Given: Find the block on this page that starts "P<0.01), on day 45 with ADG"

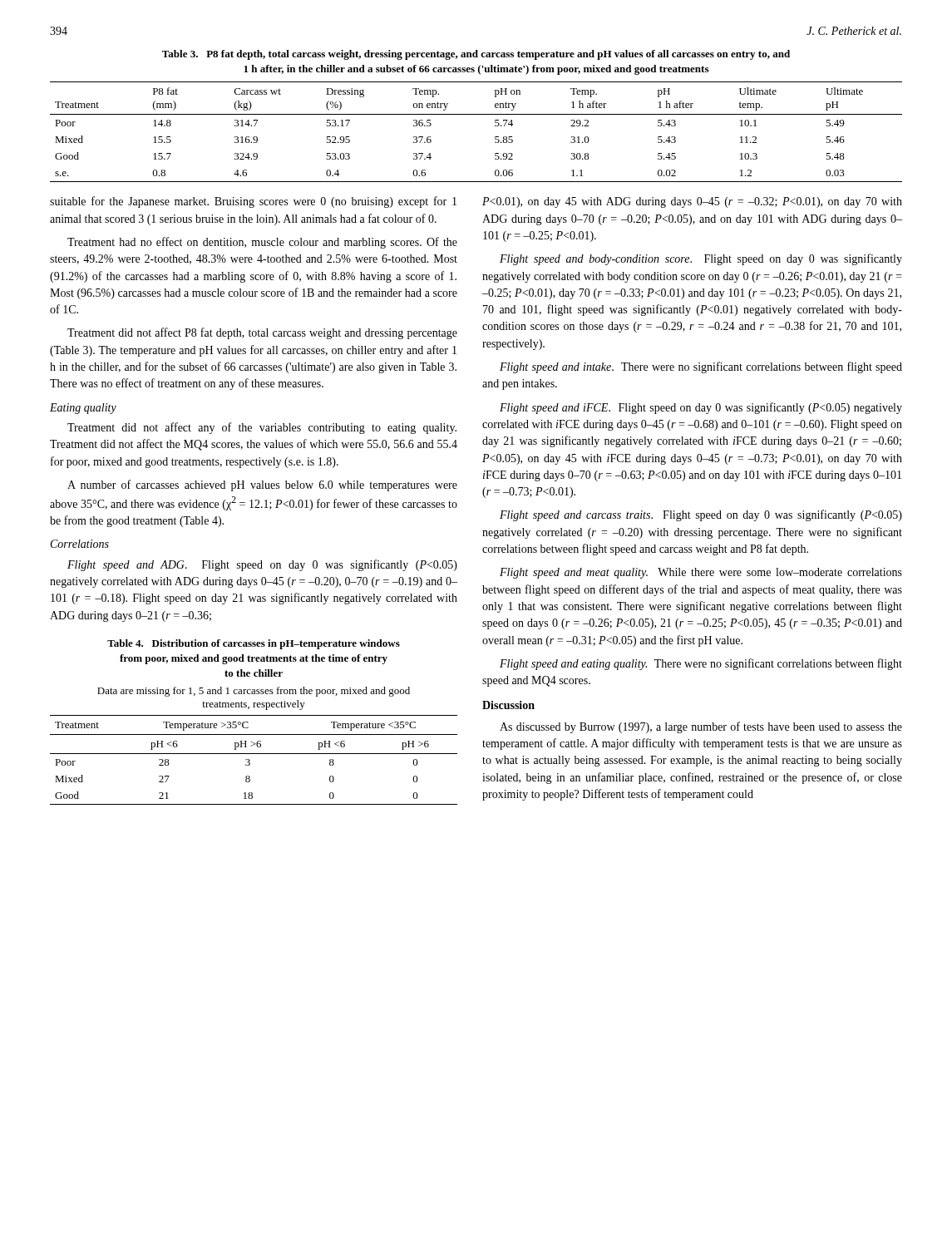Looking at the screenshot, I should (x=692, y=219).
